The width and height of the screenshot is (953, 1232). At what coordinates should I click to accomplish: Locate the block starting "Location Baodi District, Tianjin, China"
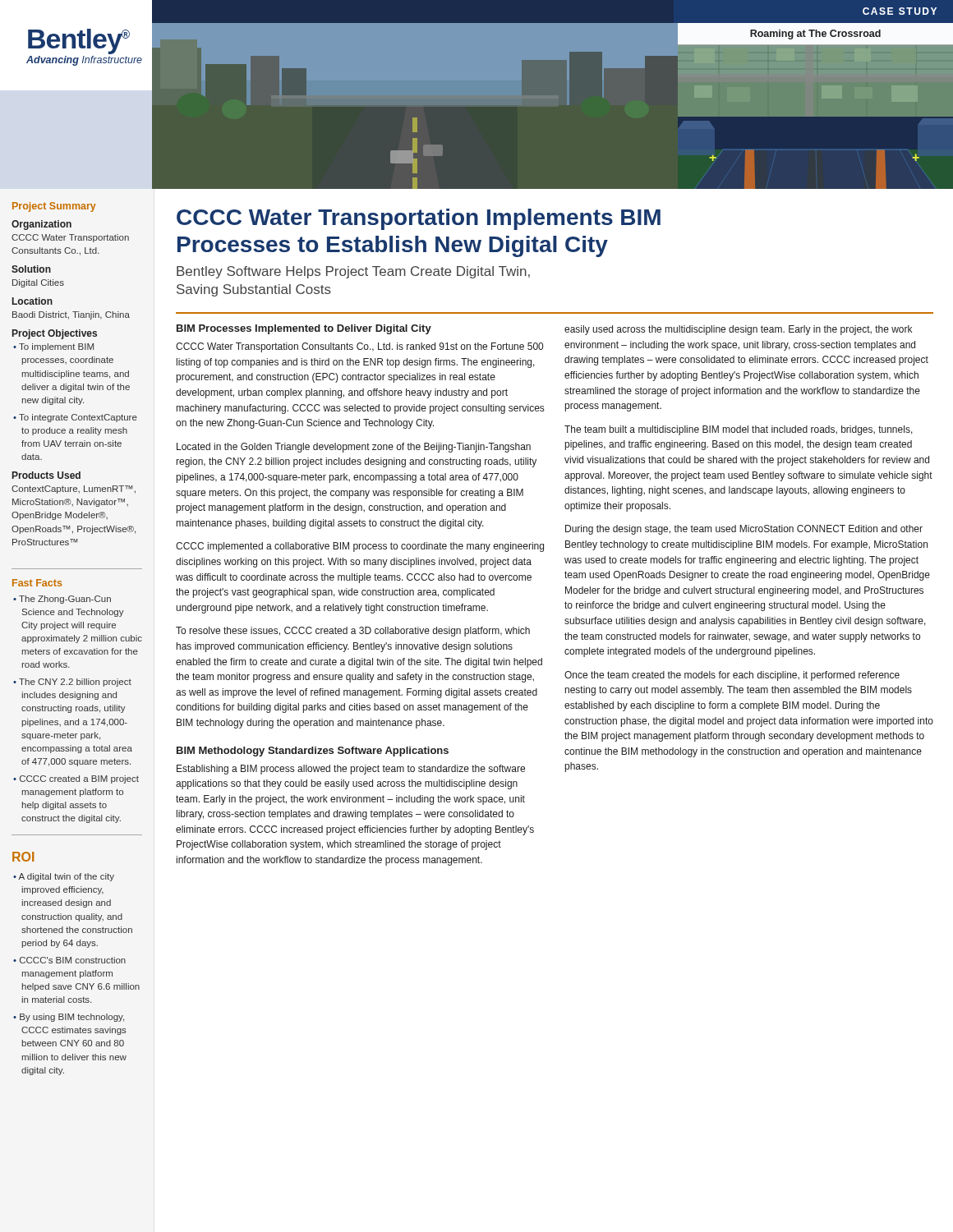pyautogui.click(x=77, y=309)
